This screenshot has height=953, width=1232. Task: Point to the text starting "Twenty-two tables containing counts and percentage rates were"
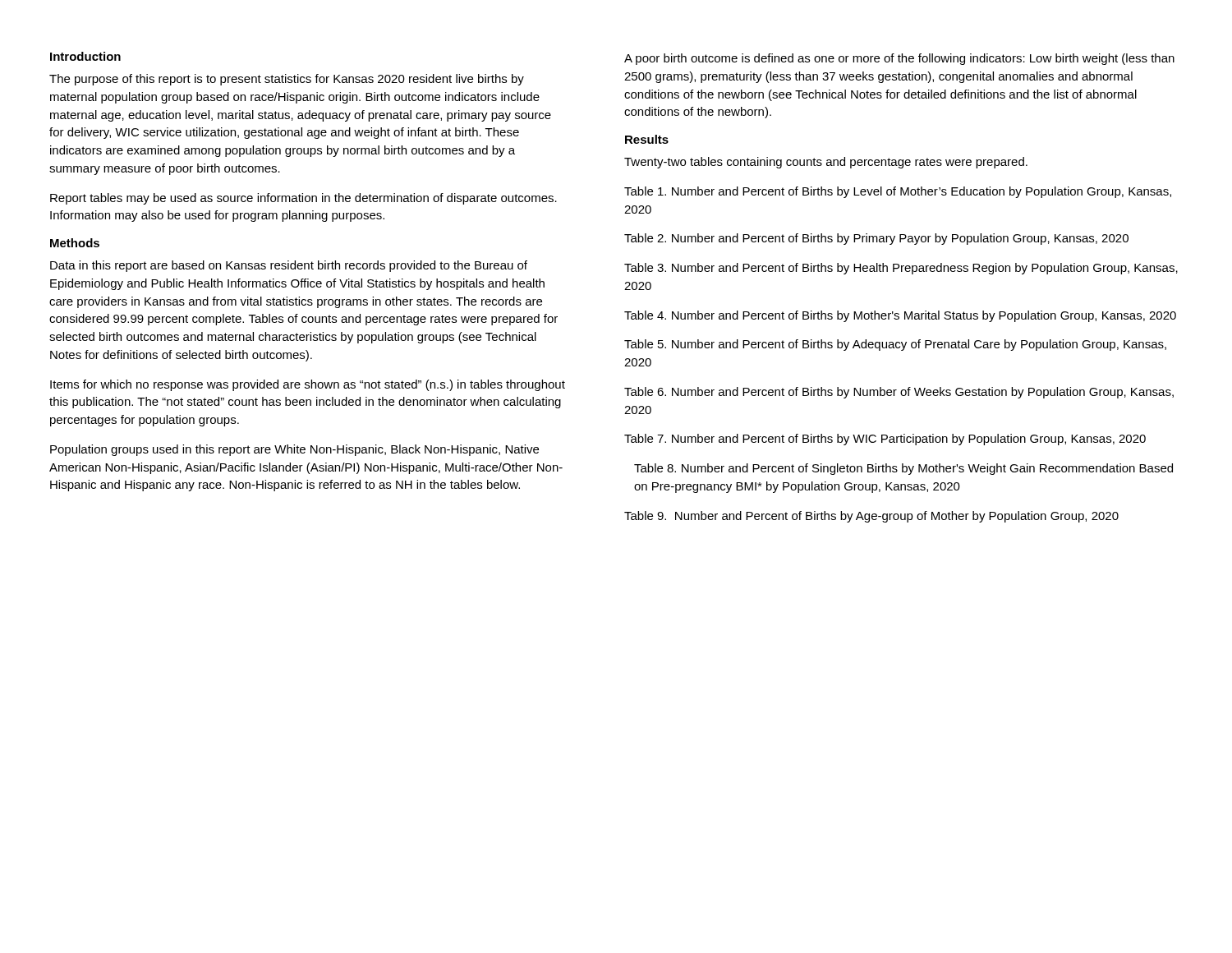pos(826,161)
